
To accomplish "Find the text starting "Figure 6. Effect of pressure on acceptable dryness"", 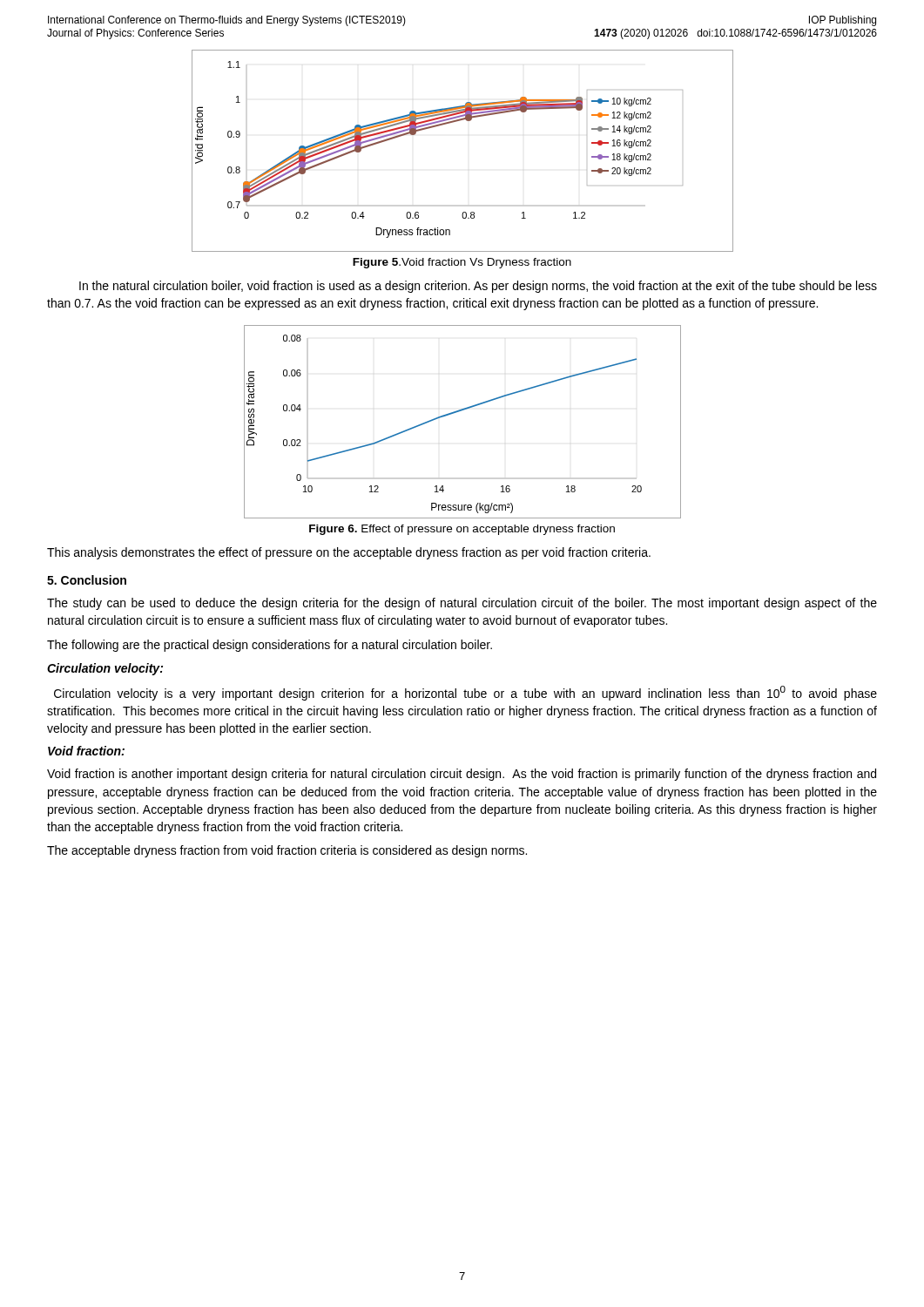I will point(462,528).
